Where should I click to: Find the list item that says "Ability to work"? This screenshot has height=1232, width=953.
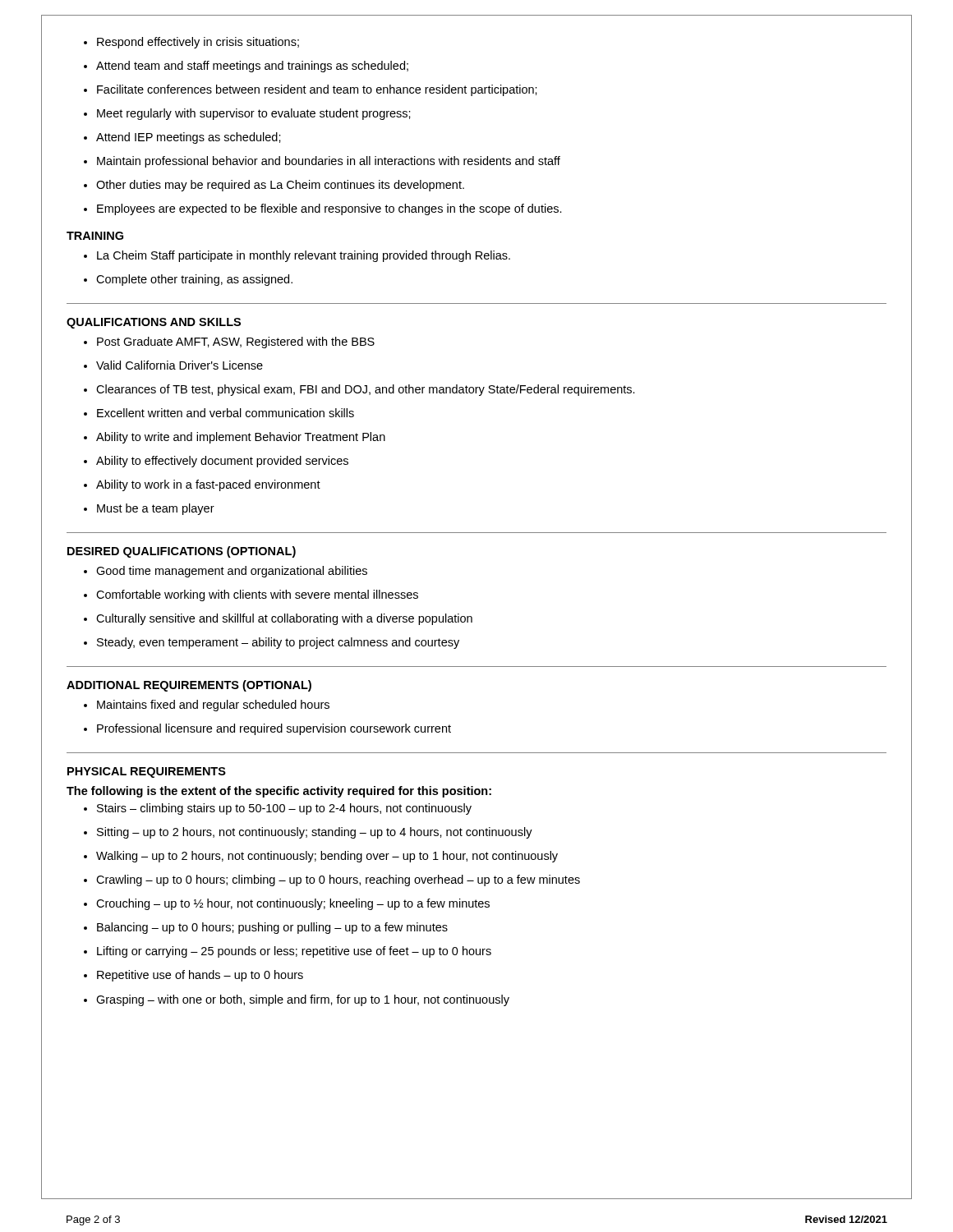click(202, 485)
